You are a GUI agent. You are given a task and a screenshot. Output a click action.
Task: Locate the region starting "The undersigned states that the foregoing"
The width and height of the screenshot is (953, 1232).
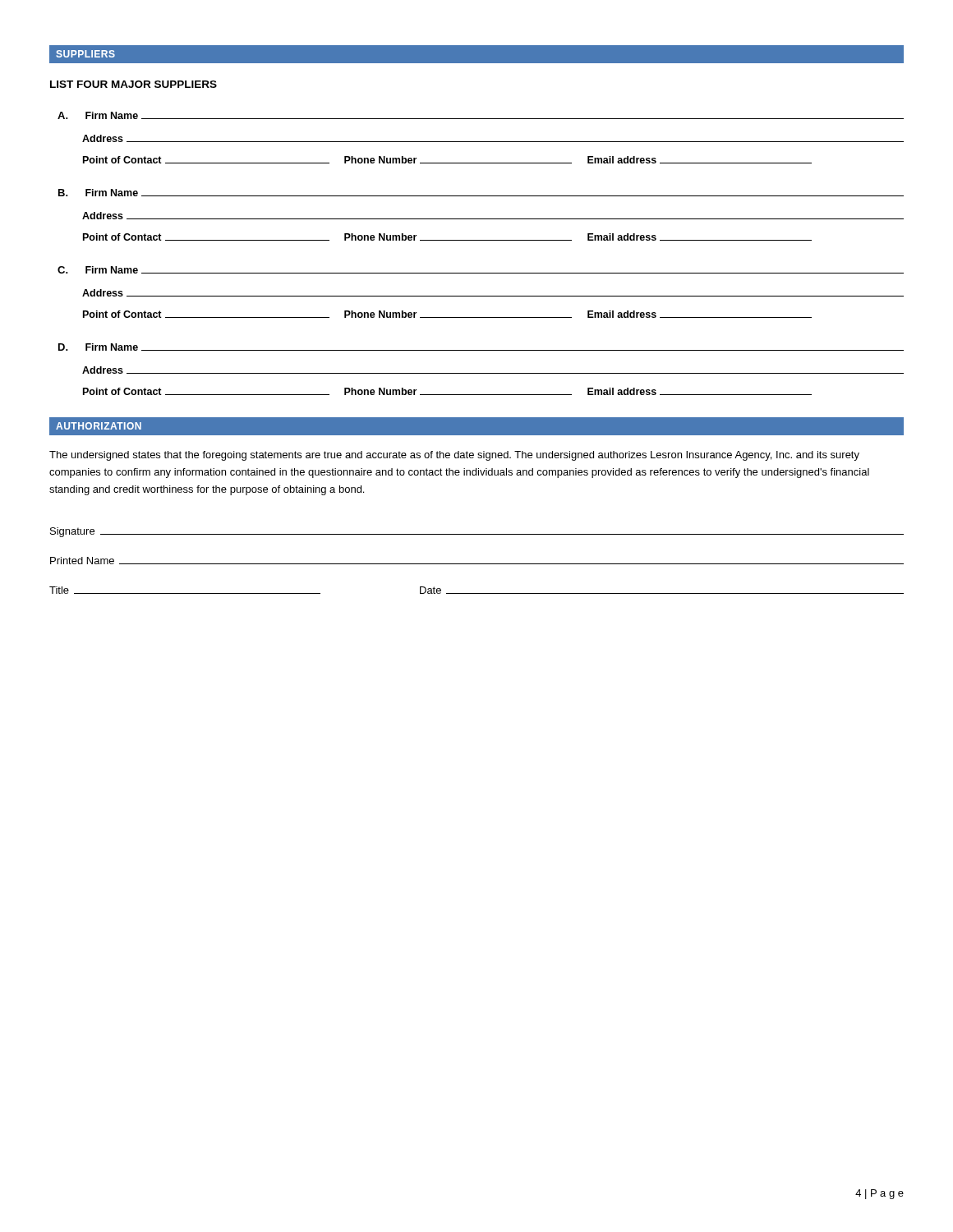459,472
